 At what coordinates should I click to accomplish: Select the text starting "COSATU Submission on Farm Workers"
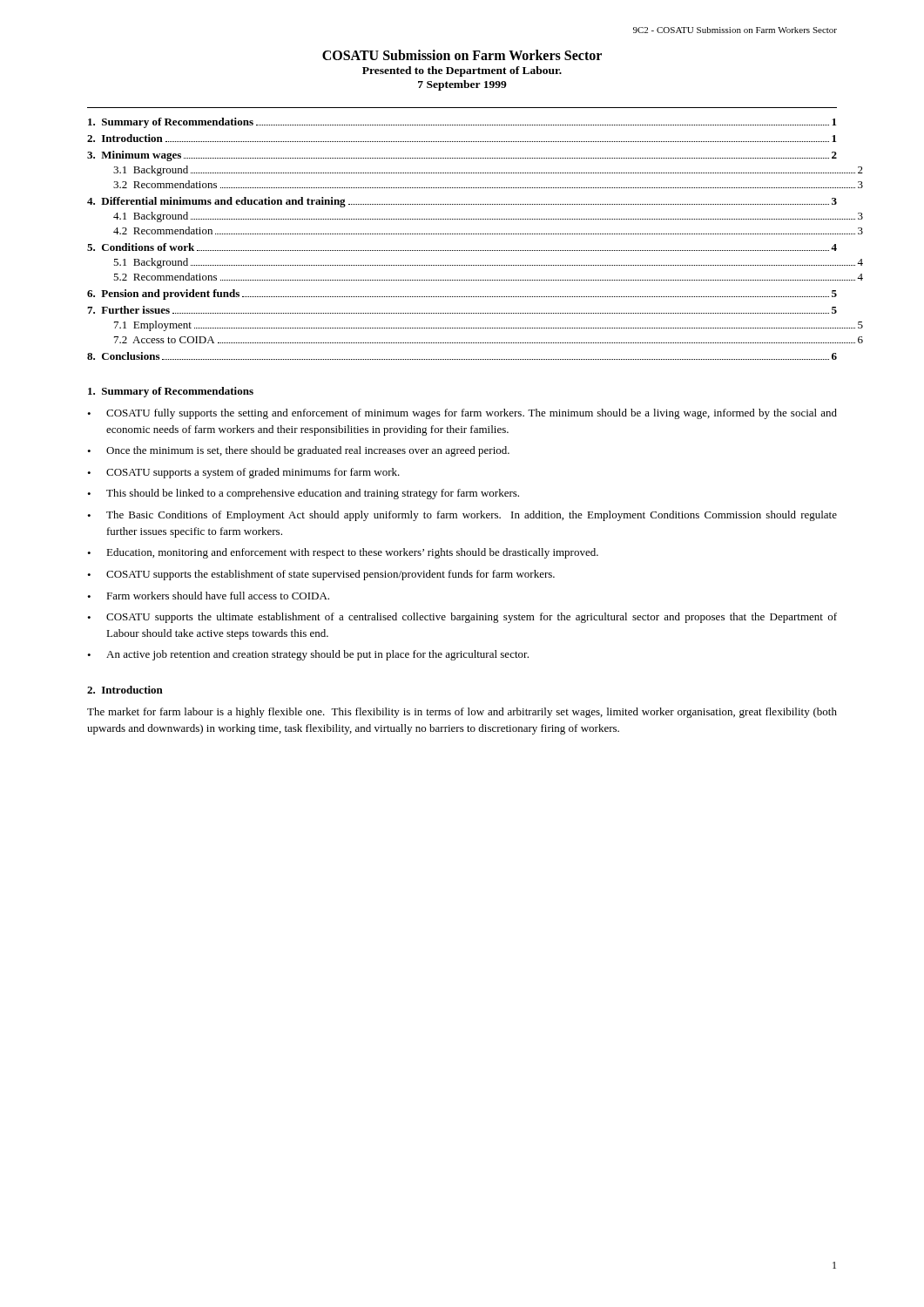click(x=462, y=70)
